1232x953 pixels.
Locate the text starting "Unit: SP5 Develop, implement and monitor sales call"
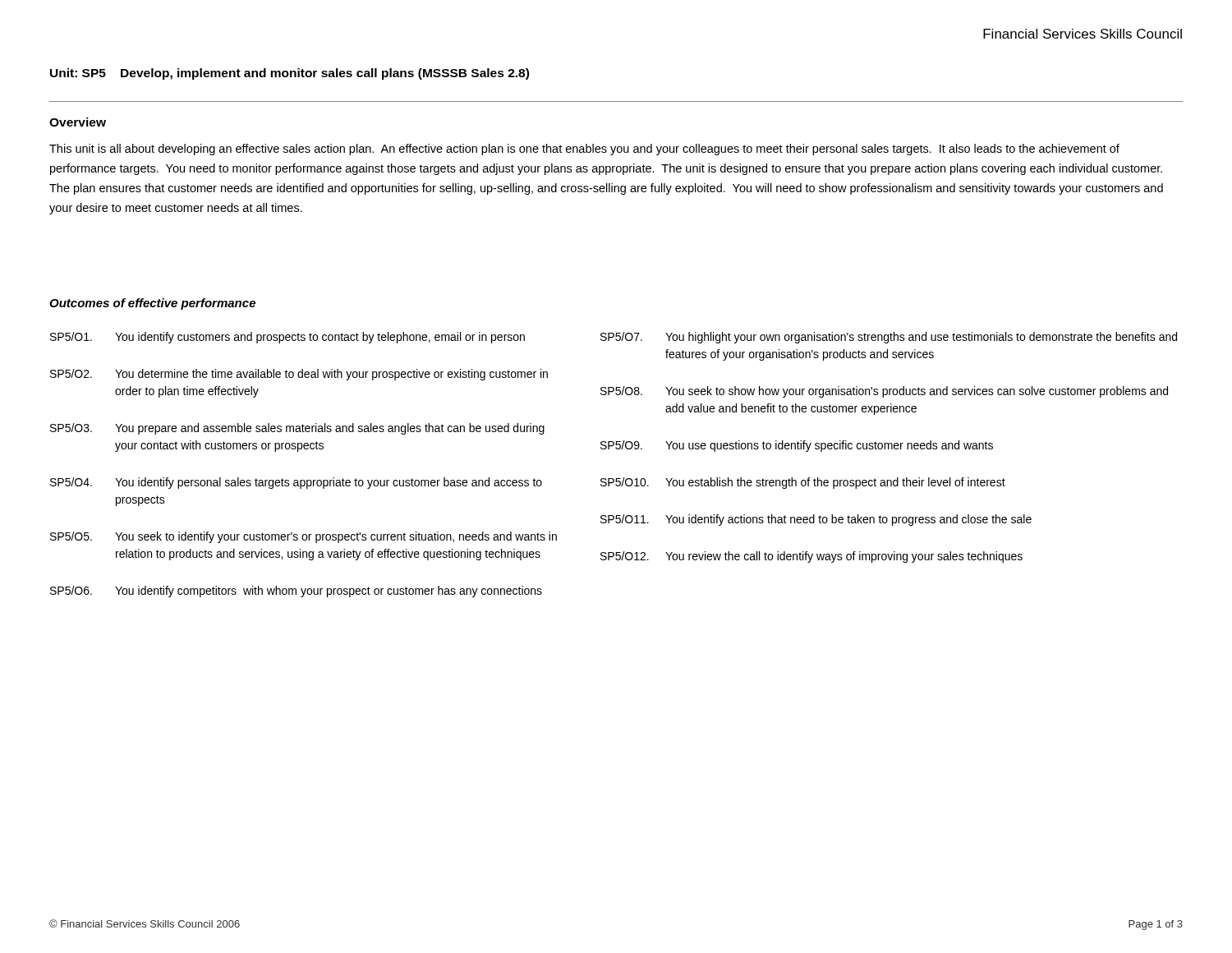[x=289, y=73]
